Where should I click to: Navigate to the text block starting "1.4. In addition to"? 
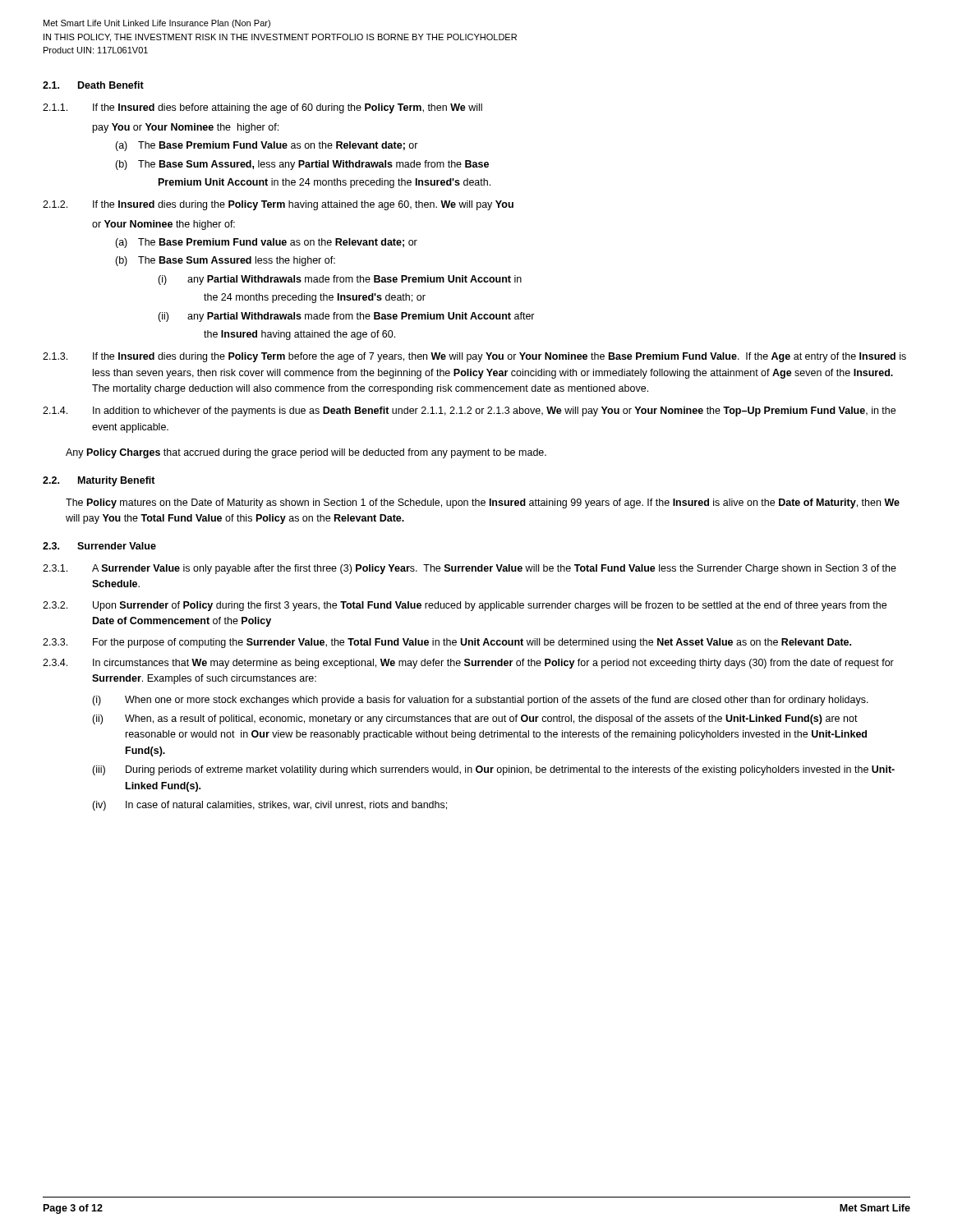pos(476,419)
